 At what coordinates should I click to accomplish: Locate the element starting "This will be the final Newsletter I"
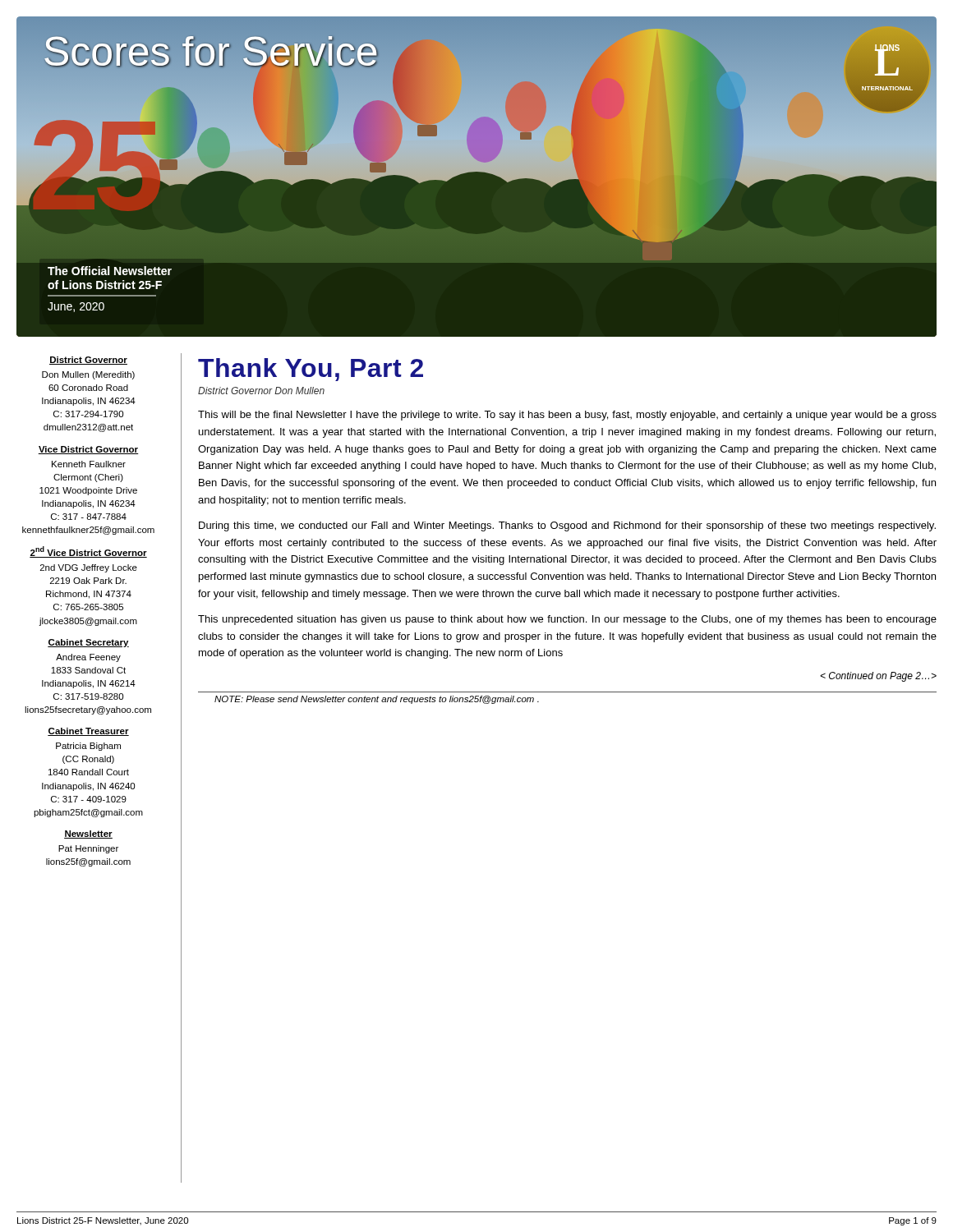(567, 534)
